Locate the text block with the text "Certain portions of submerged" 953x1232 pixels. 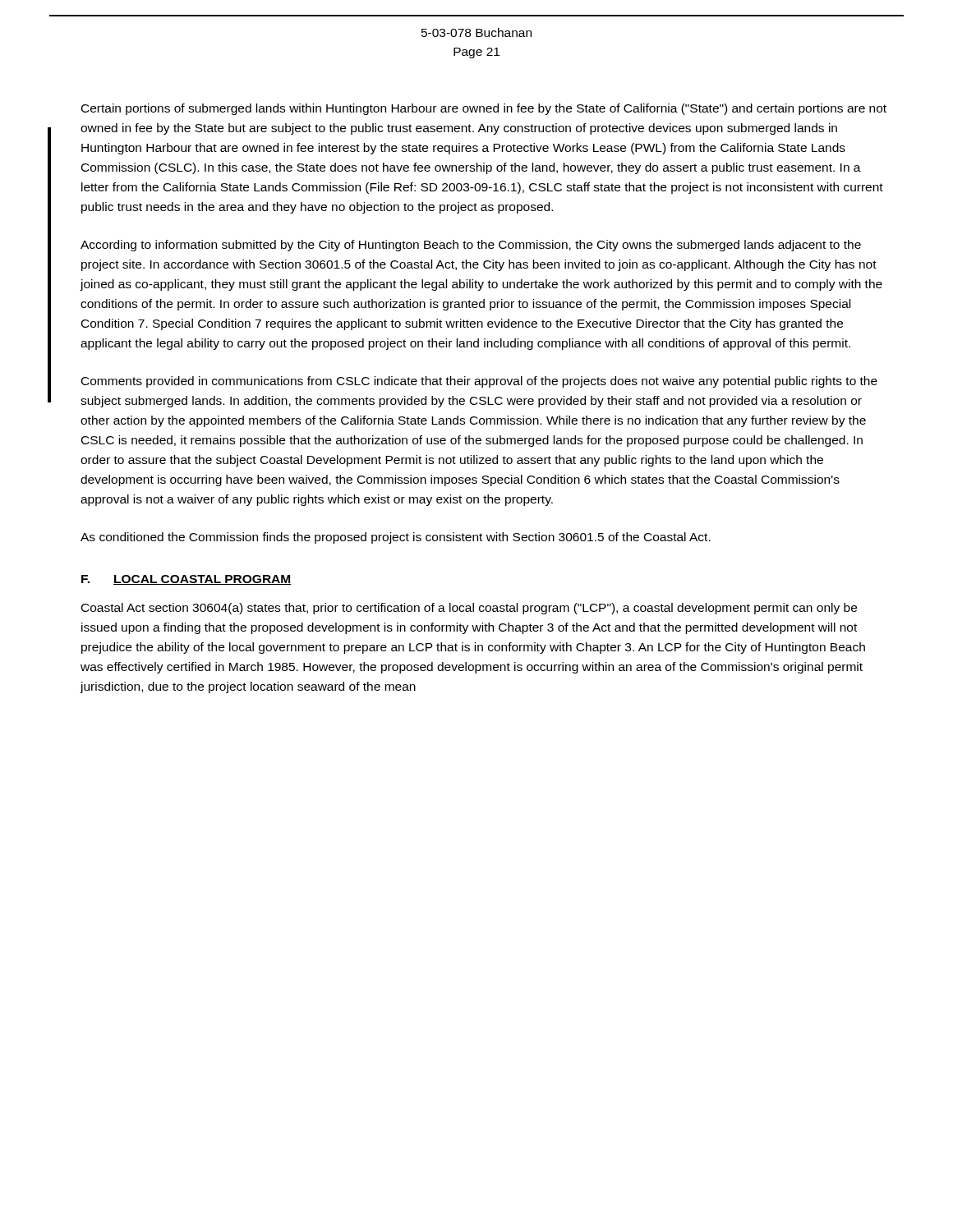point(484,157)
